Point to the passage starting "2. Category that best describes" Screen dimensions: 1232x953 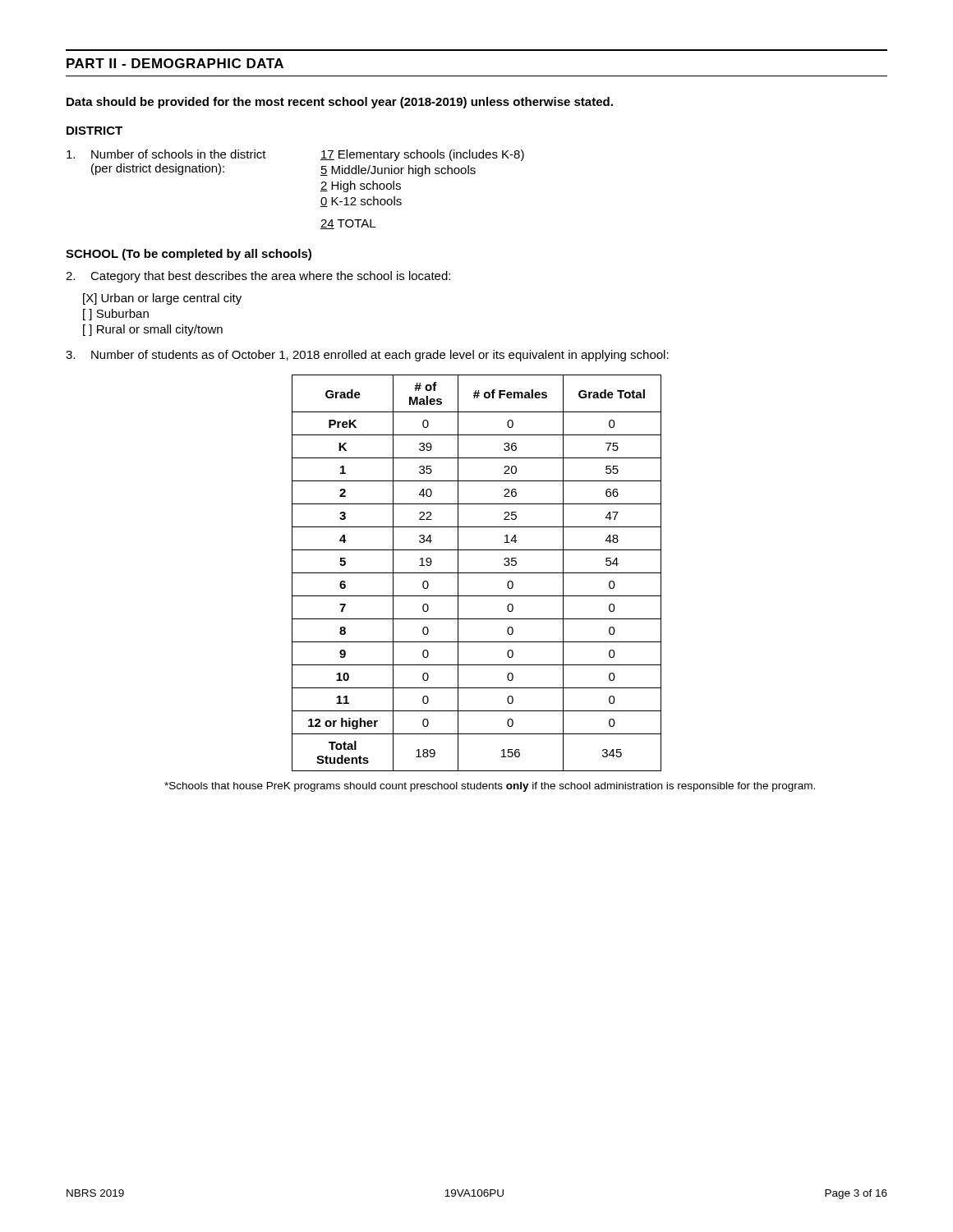258,277
